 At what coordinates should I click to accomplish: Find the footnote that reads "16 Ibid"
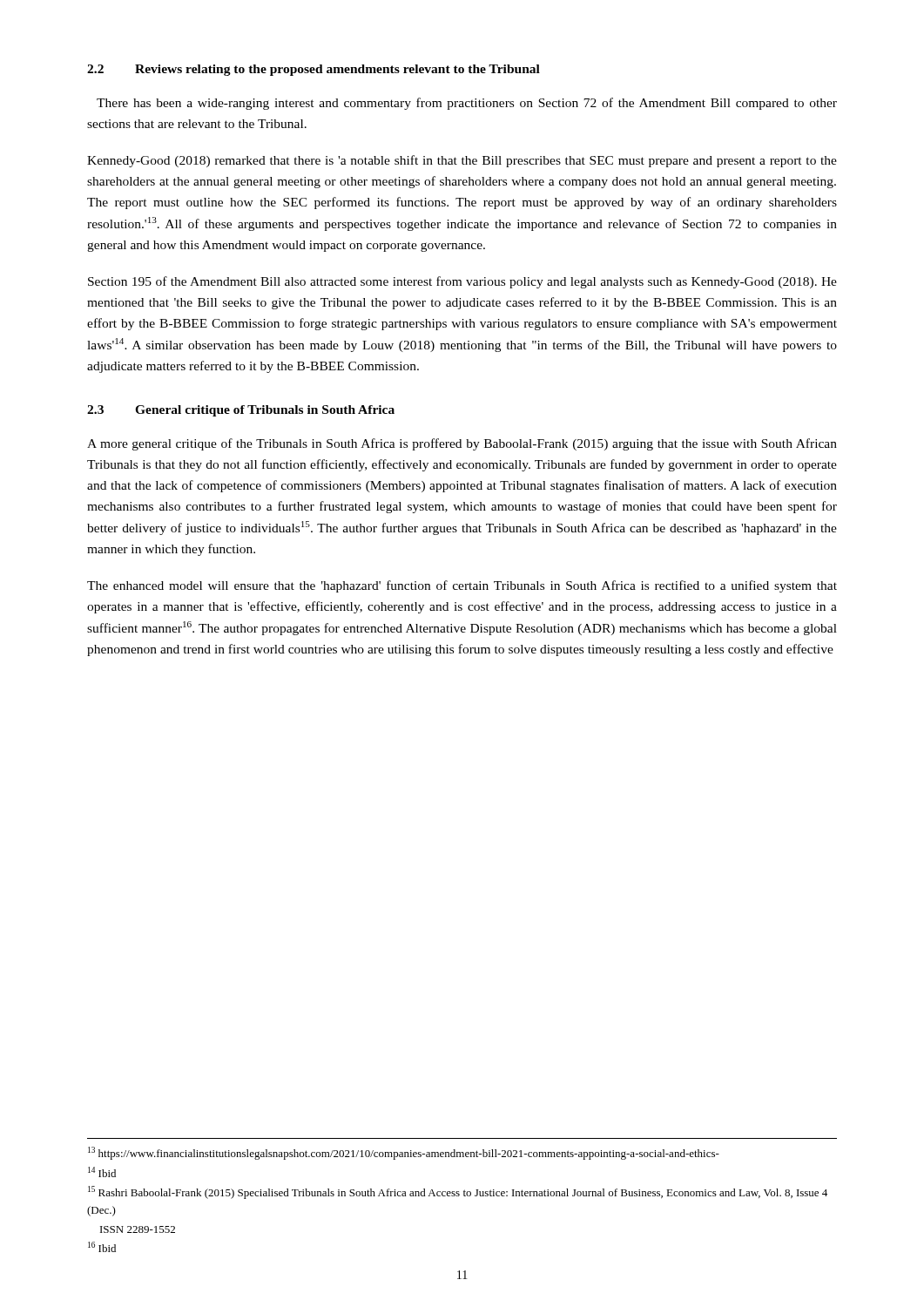(102, 1248)
